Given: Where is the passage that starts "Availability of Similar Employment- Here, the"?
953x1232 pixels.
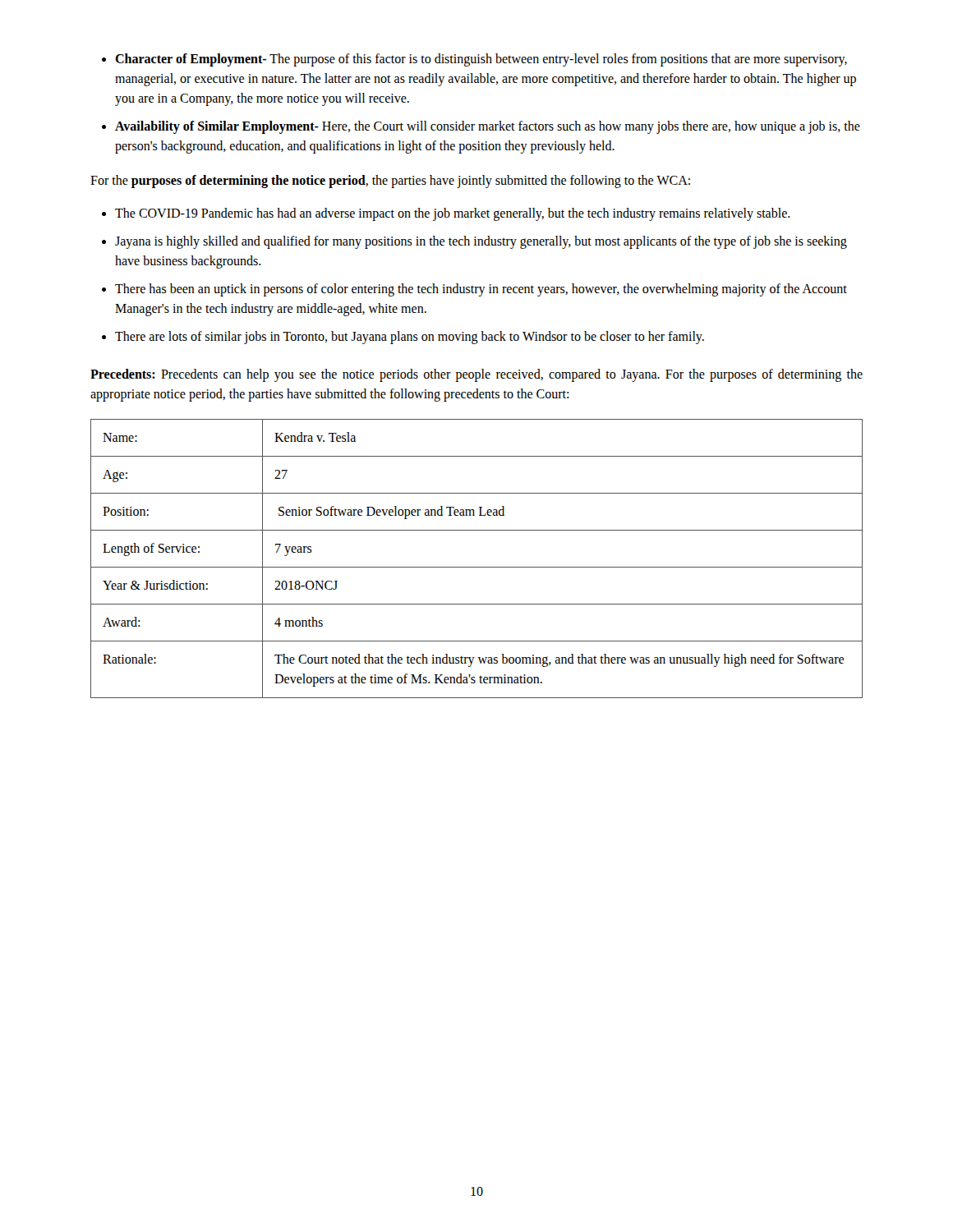Looking at the screenshot, I should click(489, 136).
